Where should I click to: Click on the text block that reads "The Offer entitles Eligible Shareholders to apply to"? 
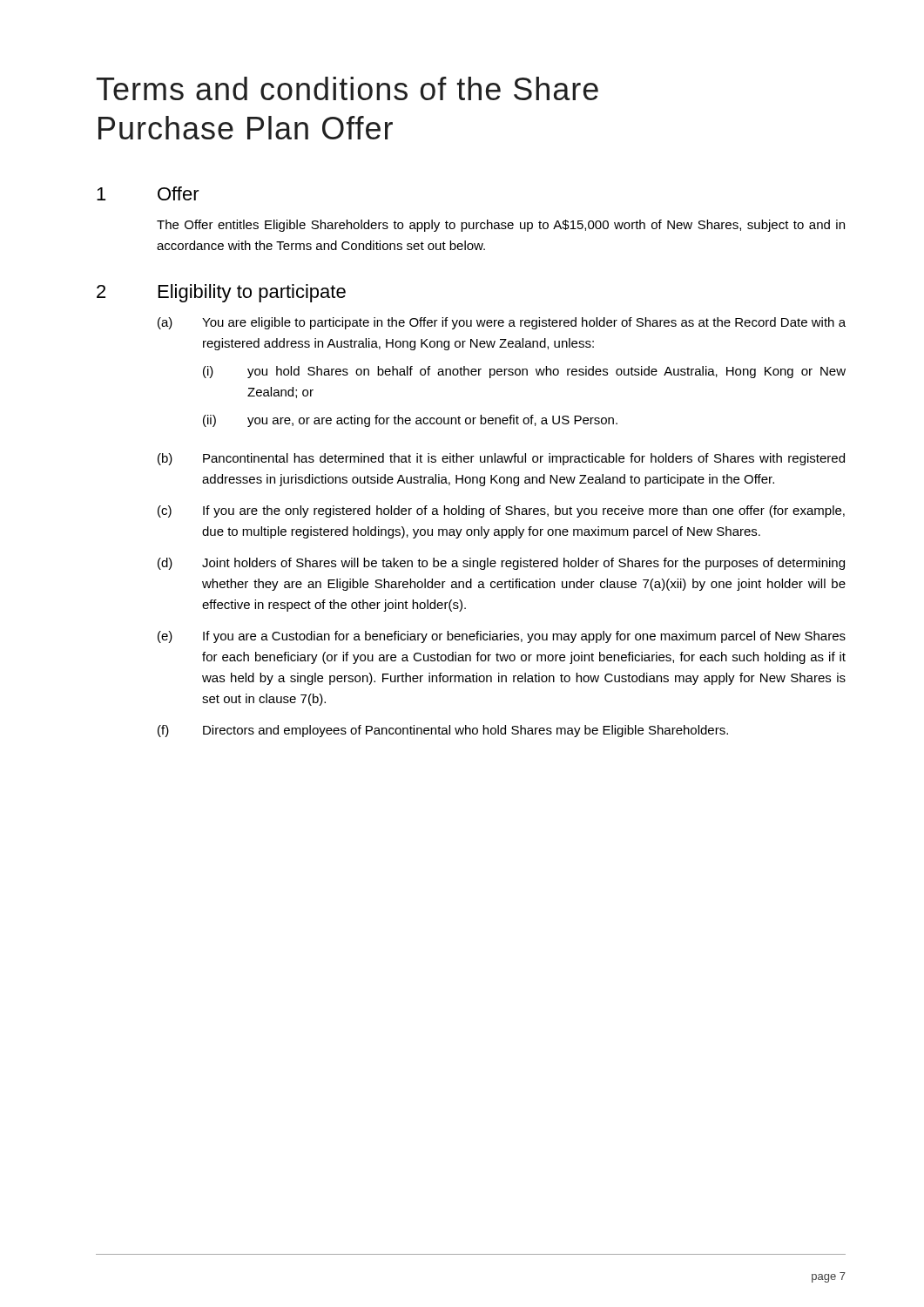[x=501, y=235]
